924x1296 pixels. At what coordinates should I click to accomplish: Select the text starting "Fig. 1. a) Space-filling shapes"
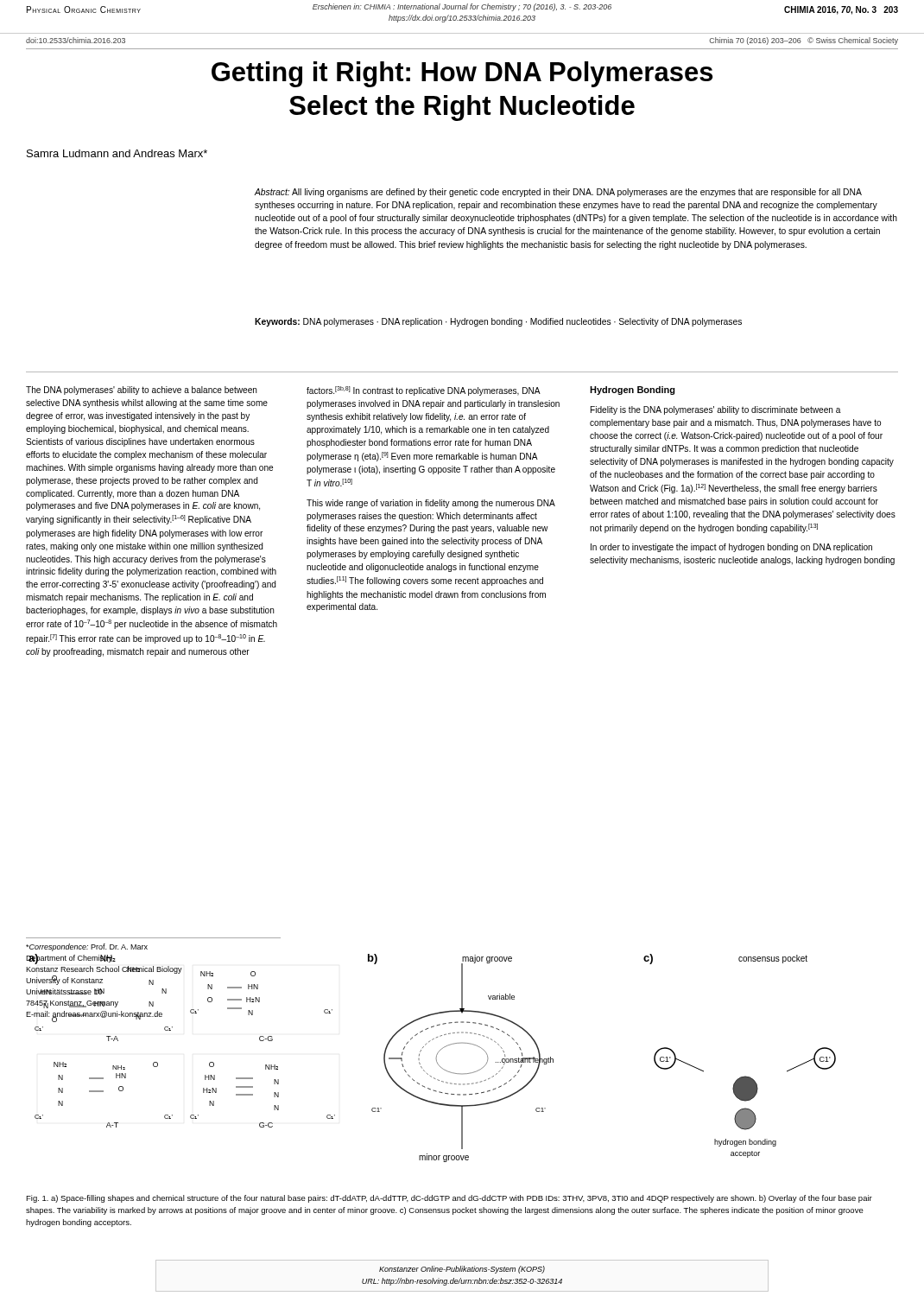449,1210
